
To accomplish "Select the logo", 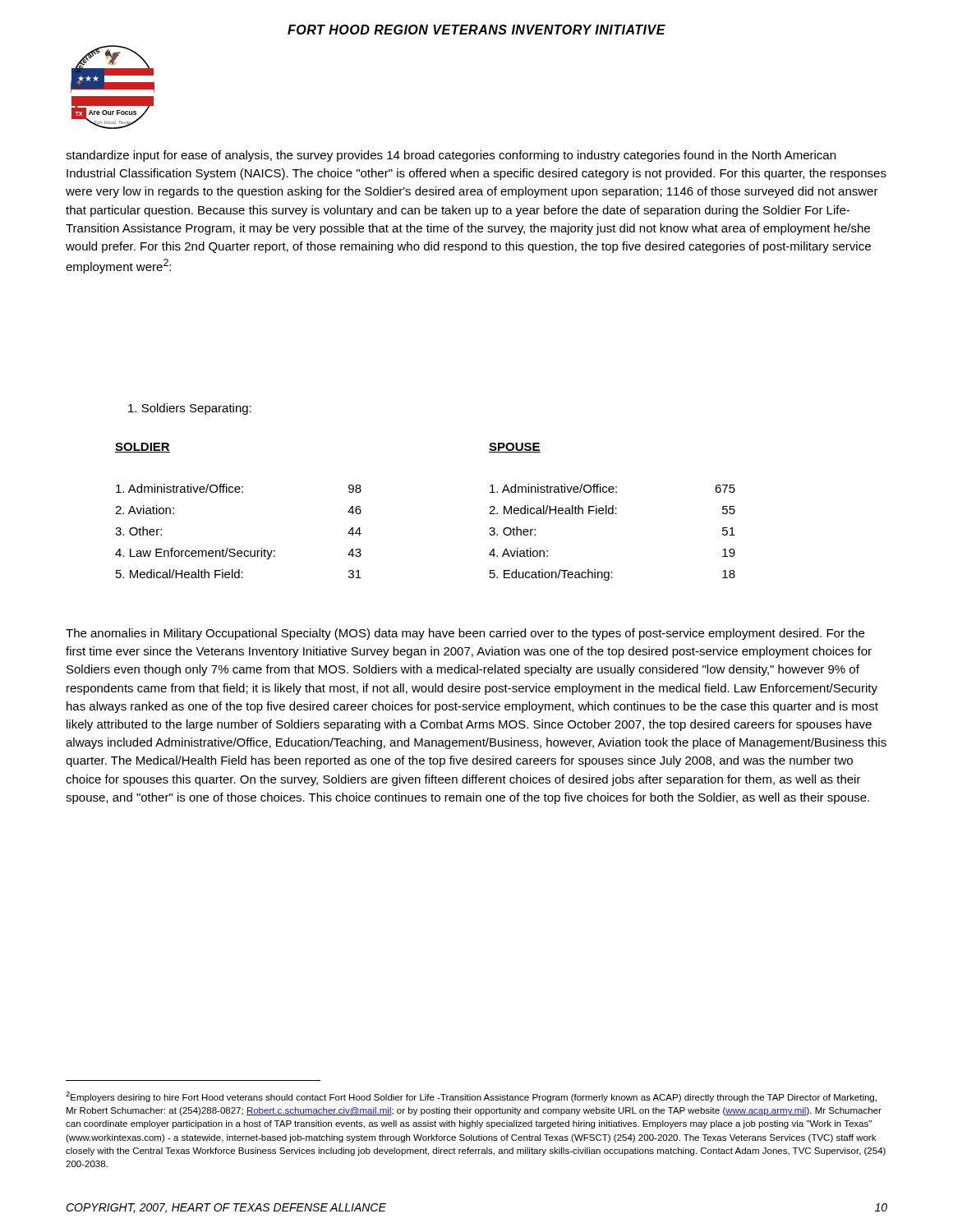I will point(113,85).
